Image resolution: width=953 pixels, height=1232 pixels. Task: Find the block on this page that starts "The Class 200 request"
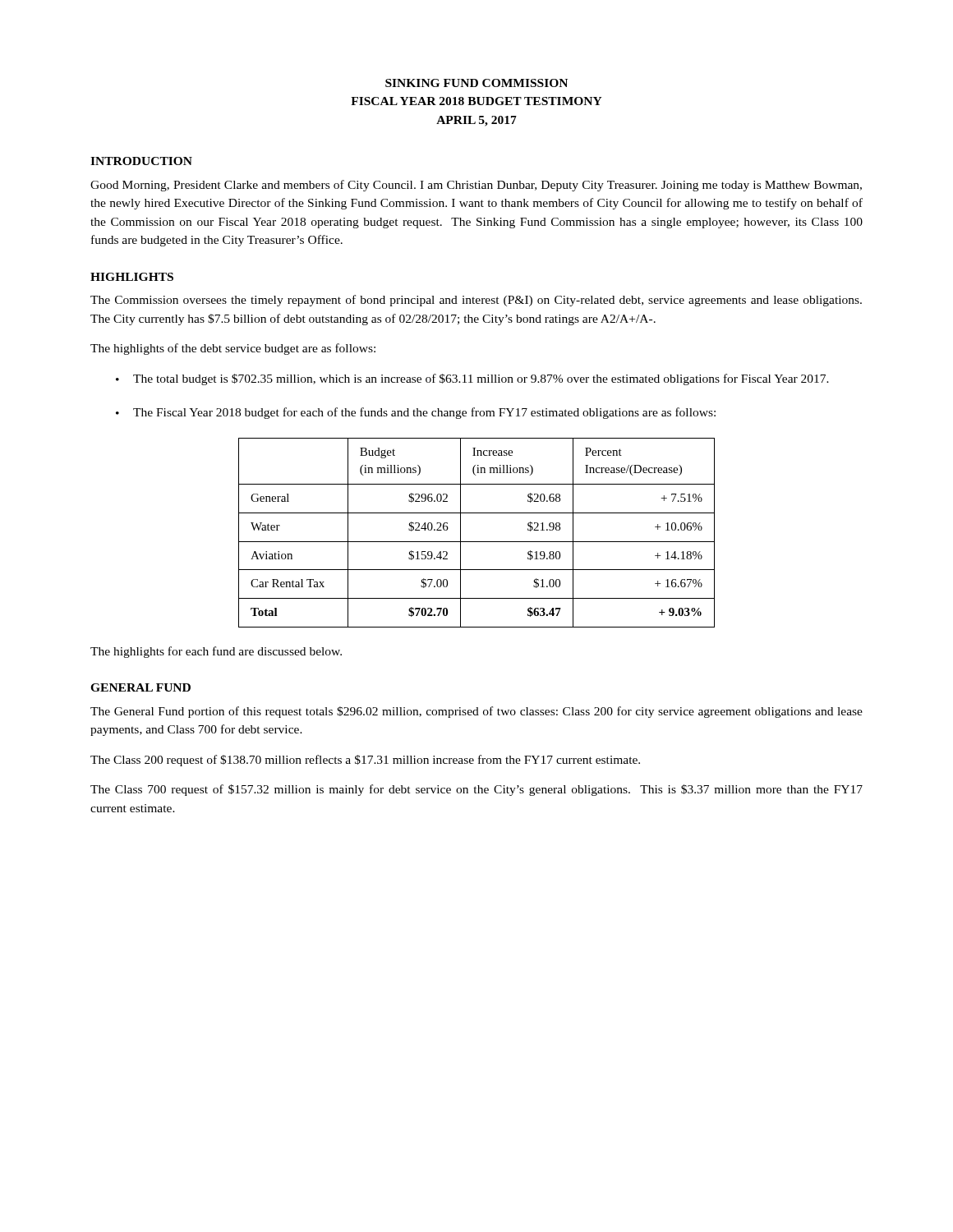click(x=366, y=759)
